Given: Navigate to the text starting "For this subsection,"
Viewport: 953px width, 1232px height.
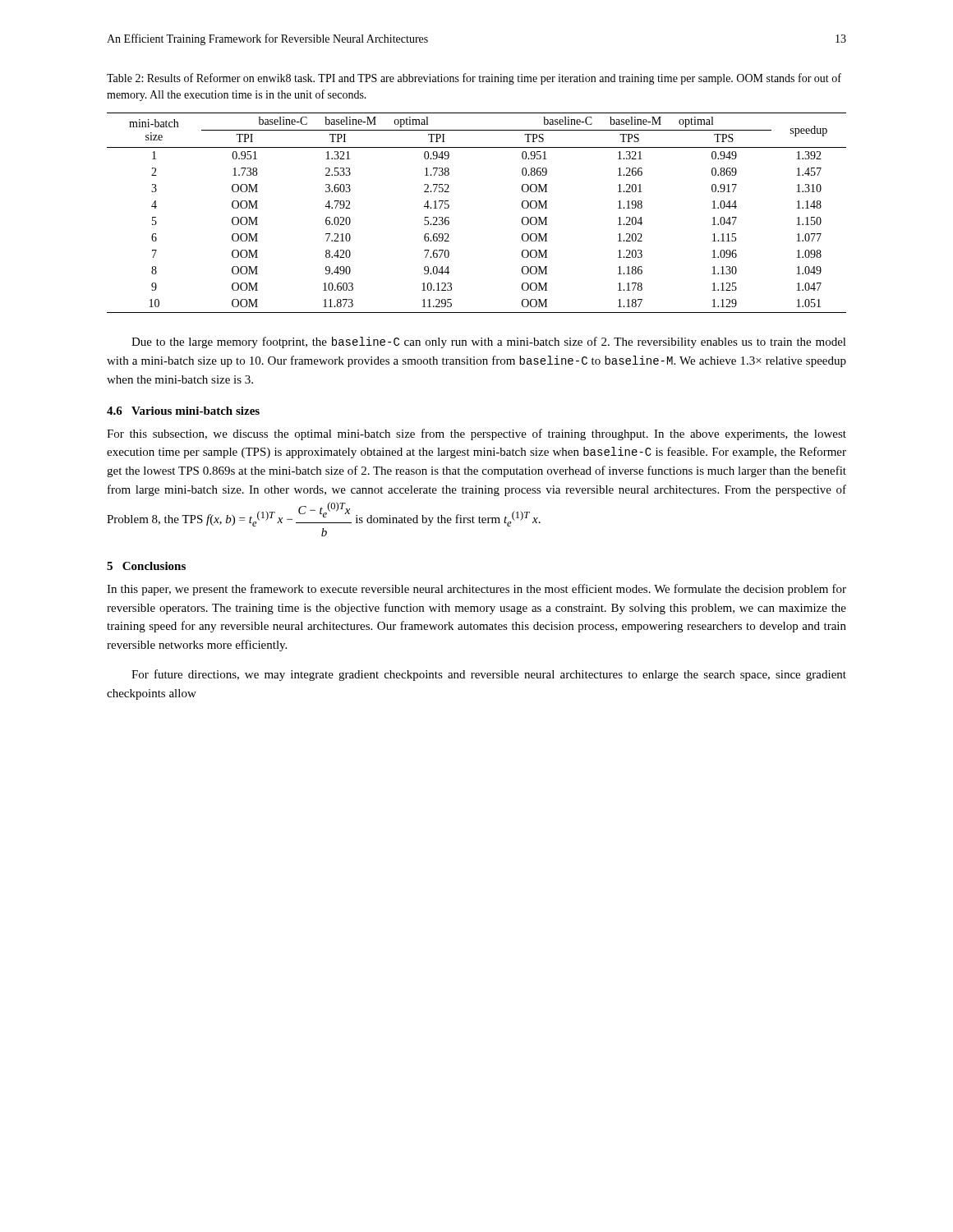Looking at the screenshot, I should coord(476,484).
